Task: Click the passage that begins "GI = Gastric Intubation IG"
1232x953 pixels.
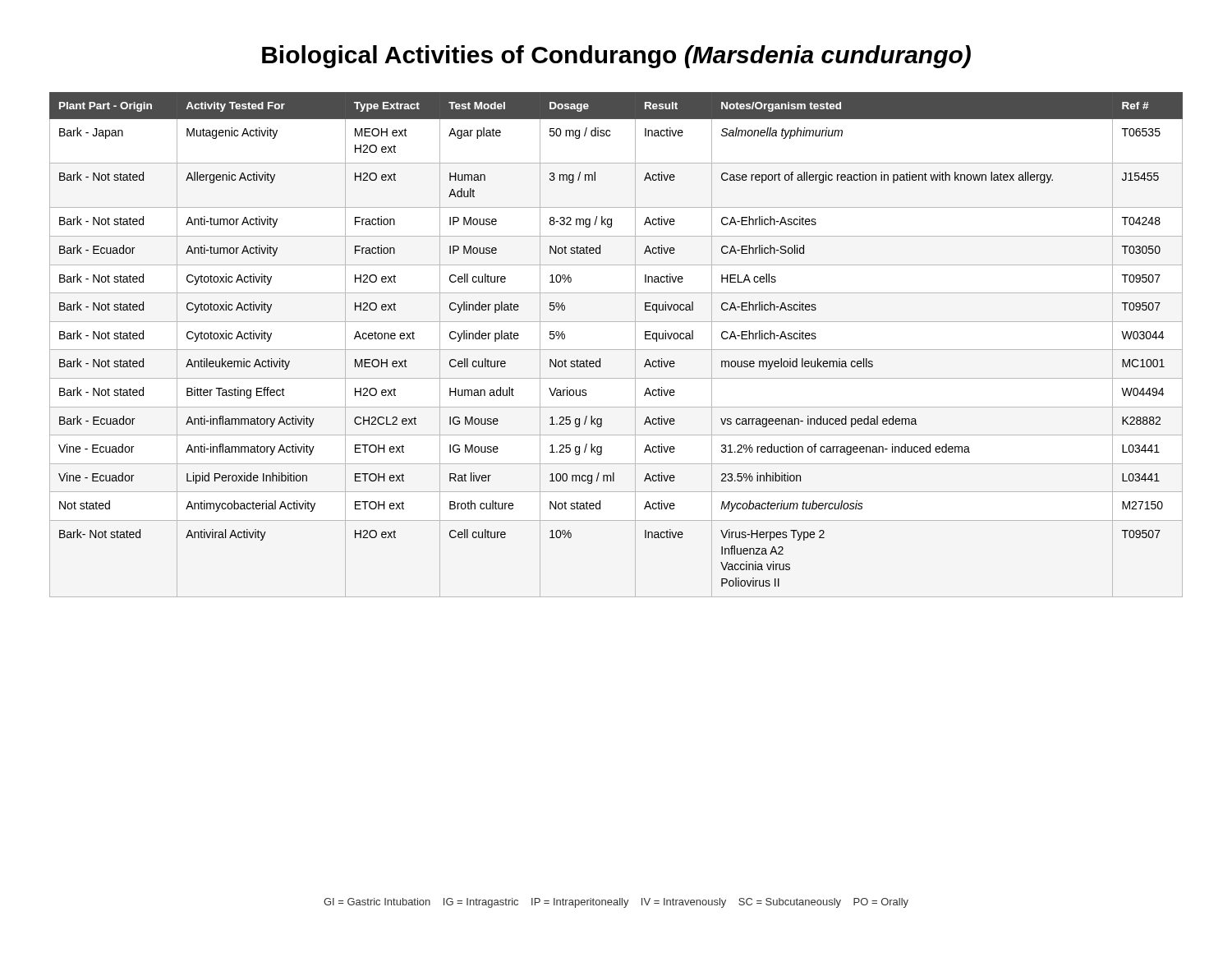Action: (616, 902)
